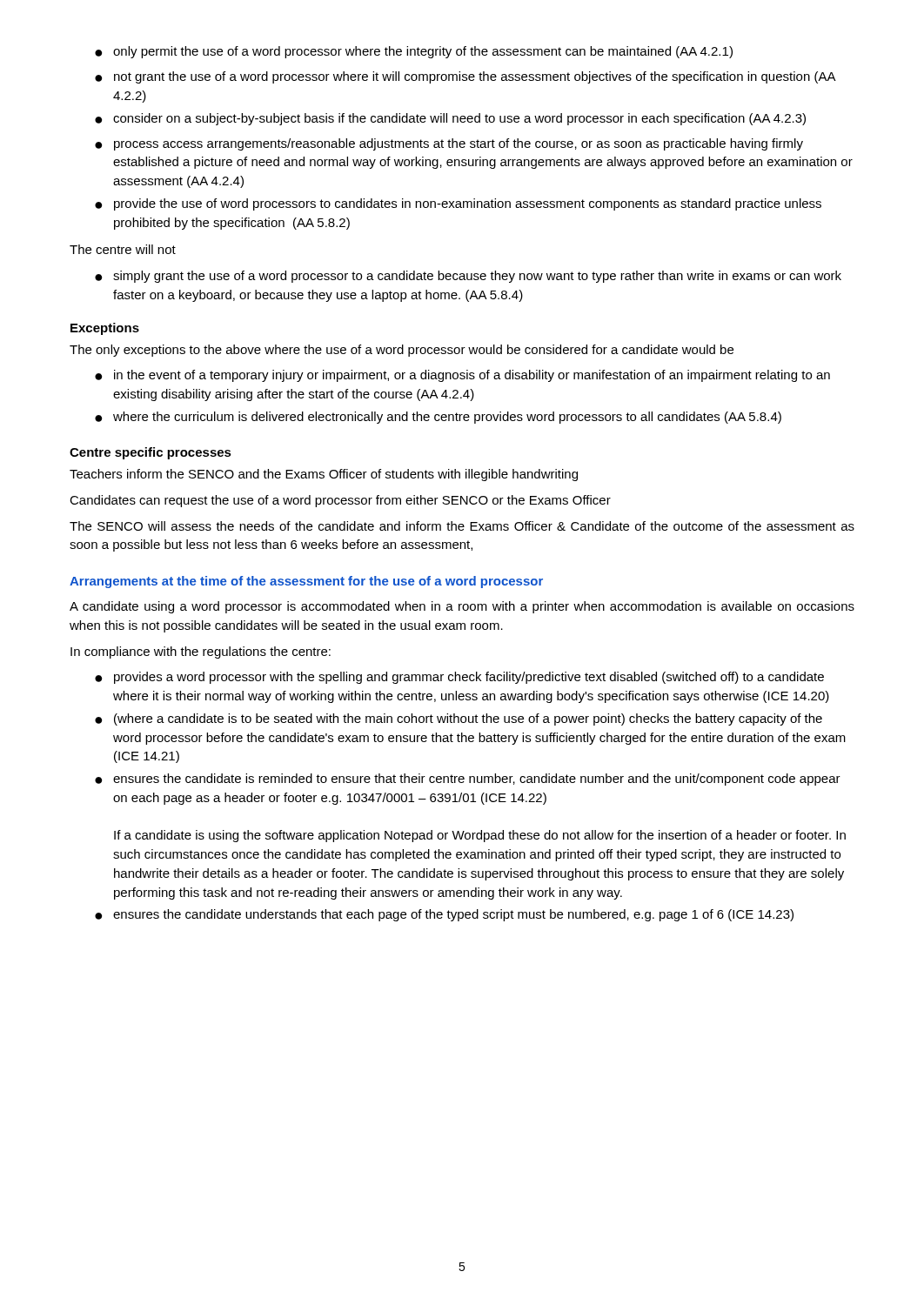Locate the section header that reads "Centre specific processes"
924x1305 pixels.
(150, 452)
